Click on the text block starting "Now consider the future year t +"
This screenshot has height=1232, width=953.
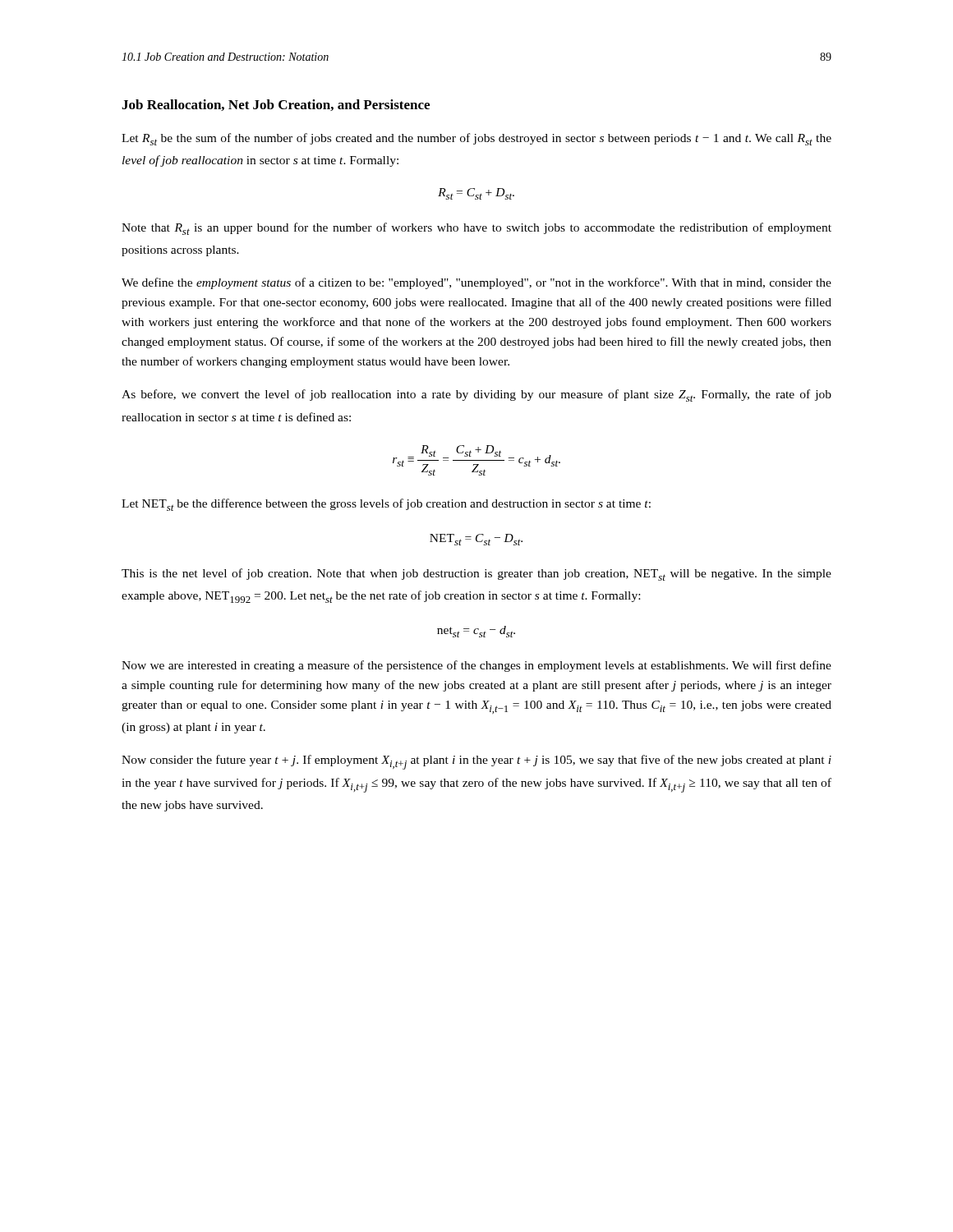[476, 782]
